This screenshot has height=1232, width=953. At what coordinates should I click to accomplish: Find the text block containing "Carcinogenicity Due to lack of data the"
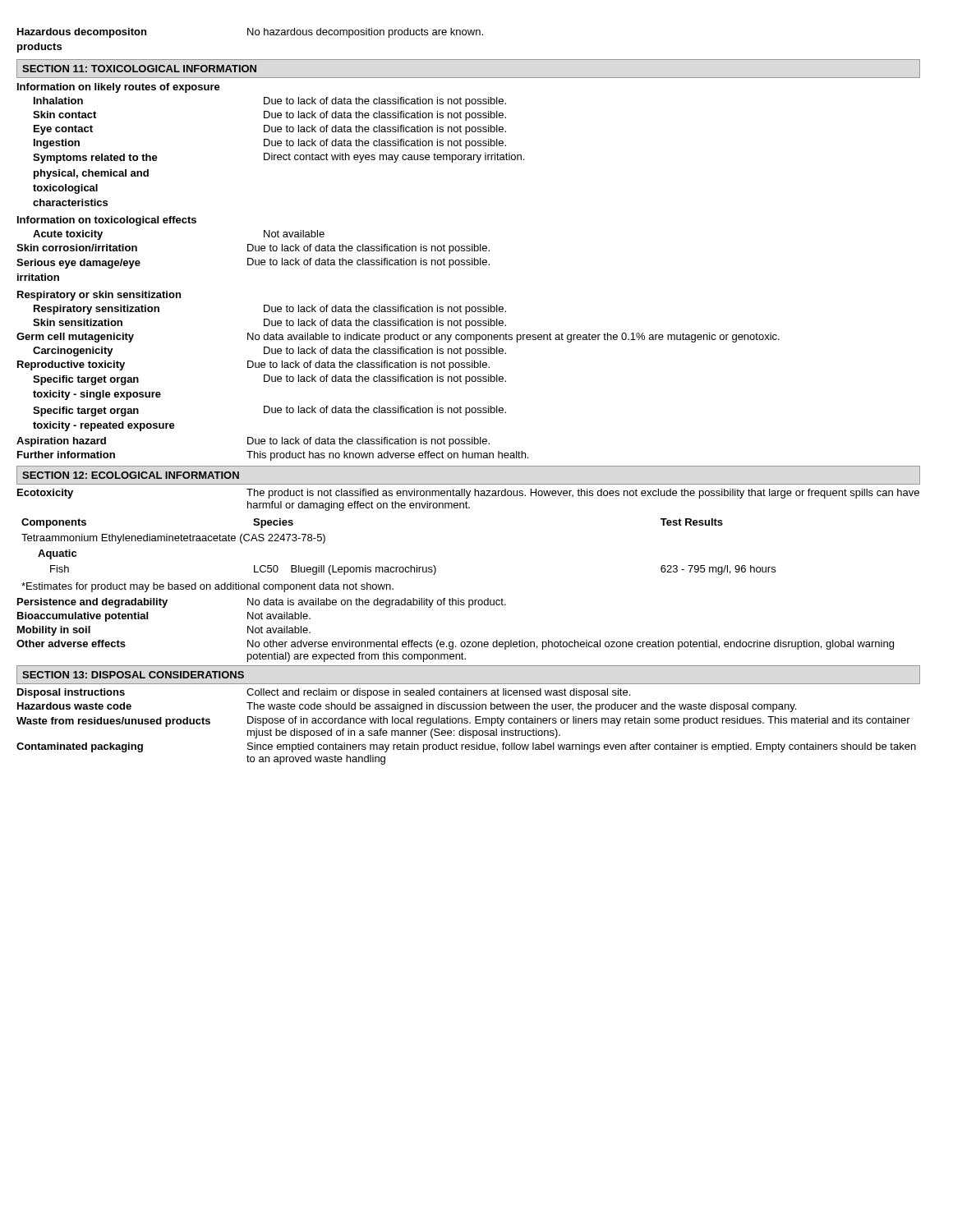[468, 350]
